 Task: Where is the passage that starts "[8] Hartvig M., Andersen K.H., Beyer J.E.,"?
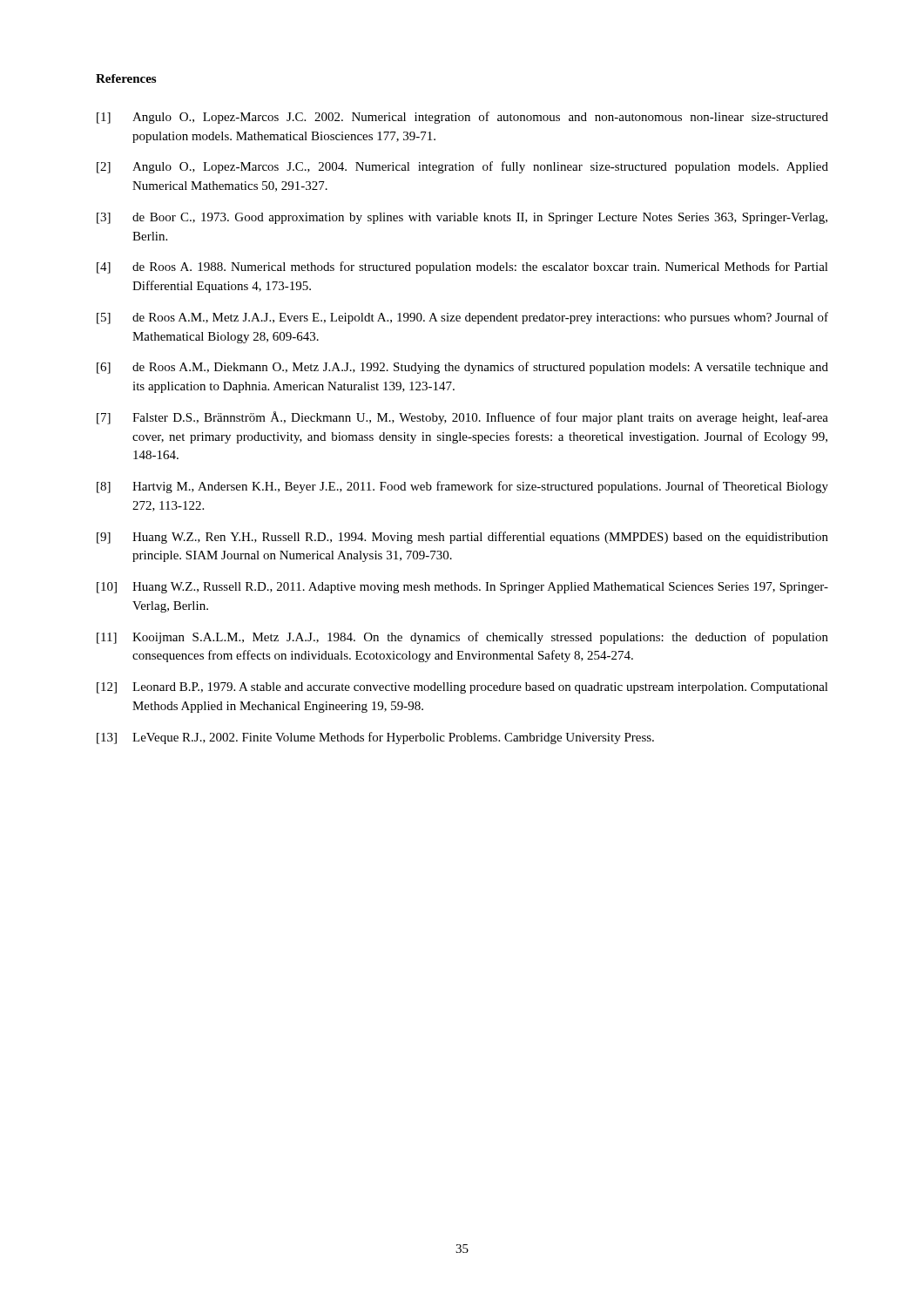(x=462, y=496)
